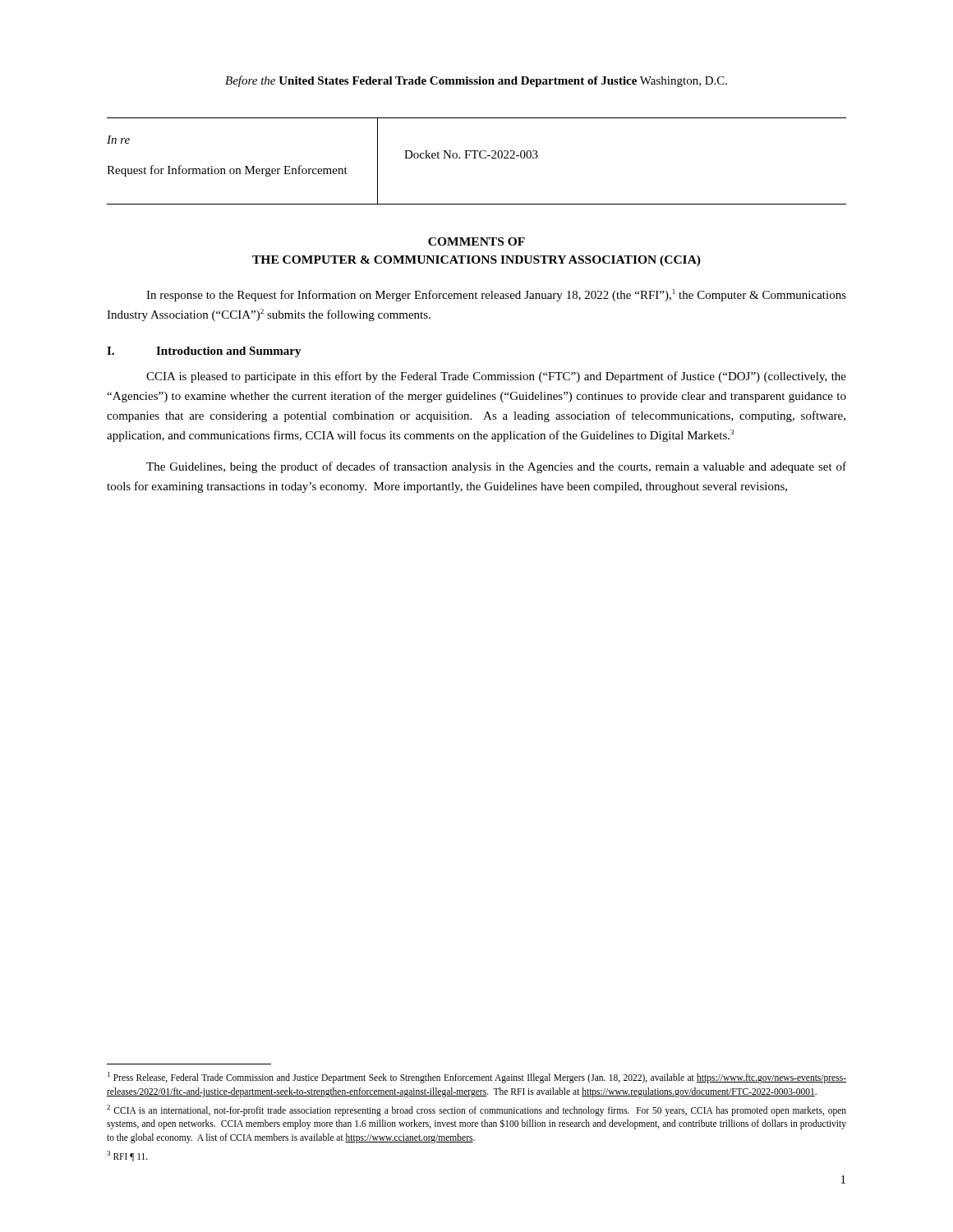
Task: Find the text block starting "COMMENTS OF"
Action: point(476,241)
